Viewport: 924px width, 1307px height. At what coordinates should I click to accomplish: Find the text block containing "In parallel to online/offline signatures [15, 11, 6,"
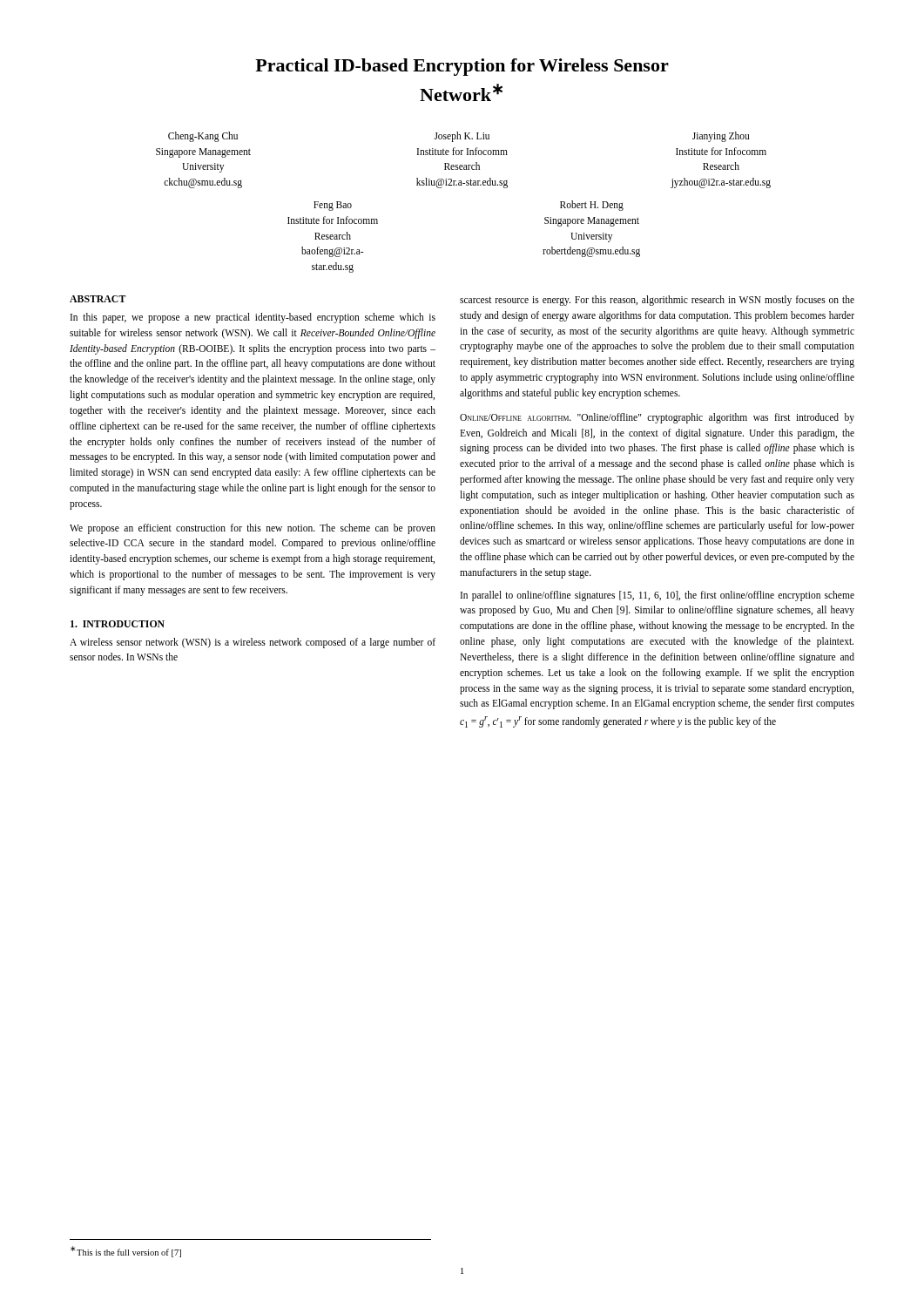657,660
